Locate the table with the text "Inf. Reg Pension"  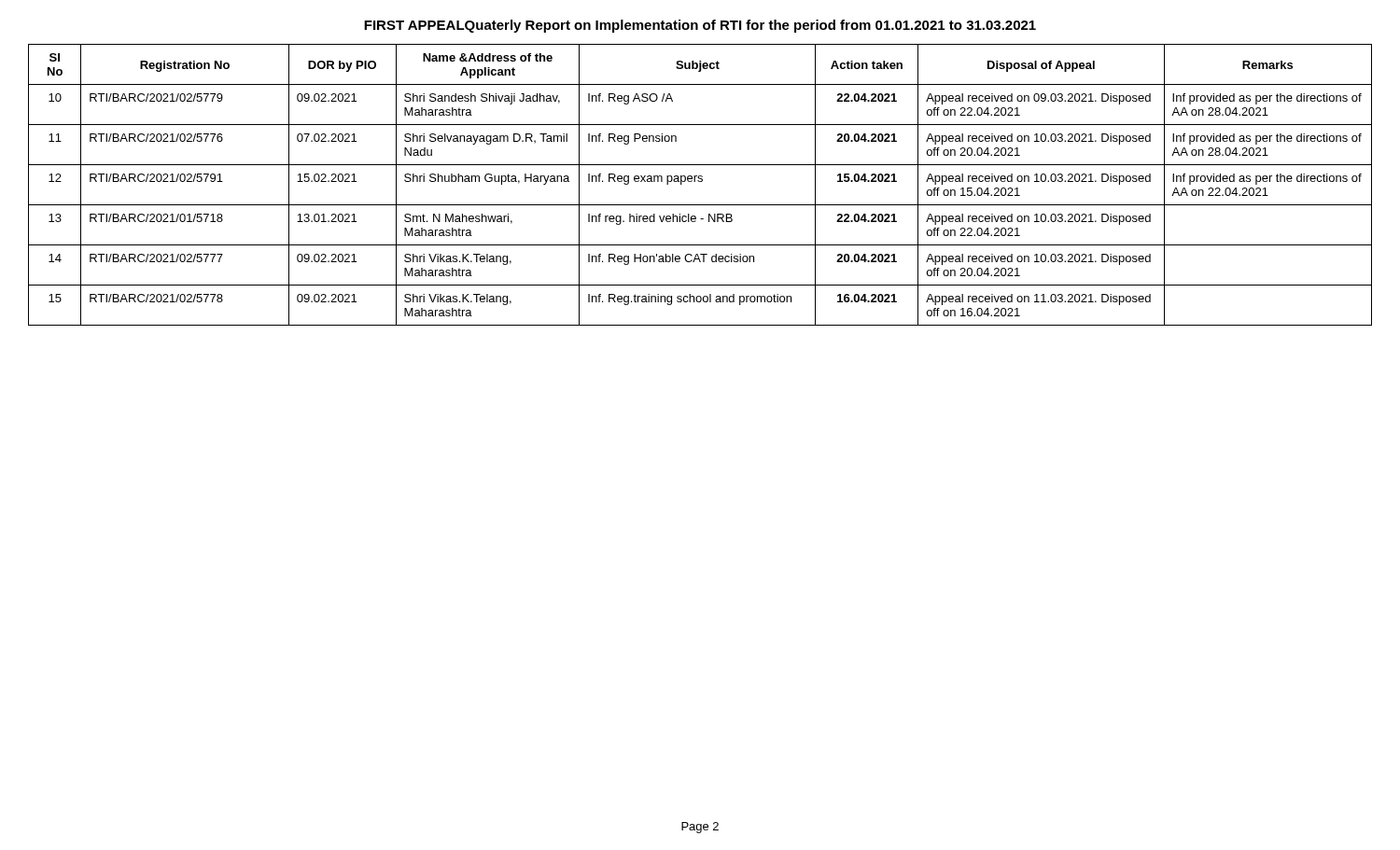tap(700, 185)
